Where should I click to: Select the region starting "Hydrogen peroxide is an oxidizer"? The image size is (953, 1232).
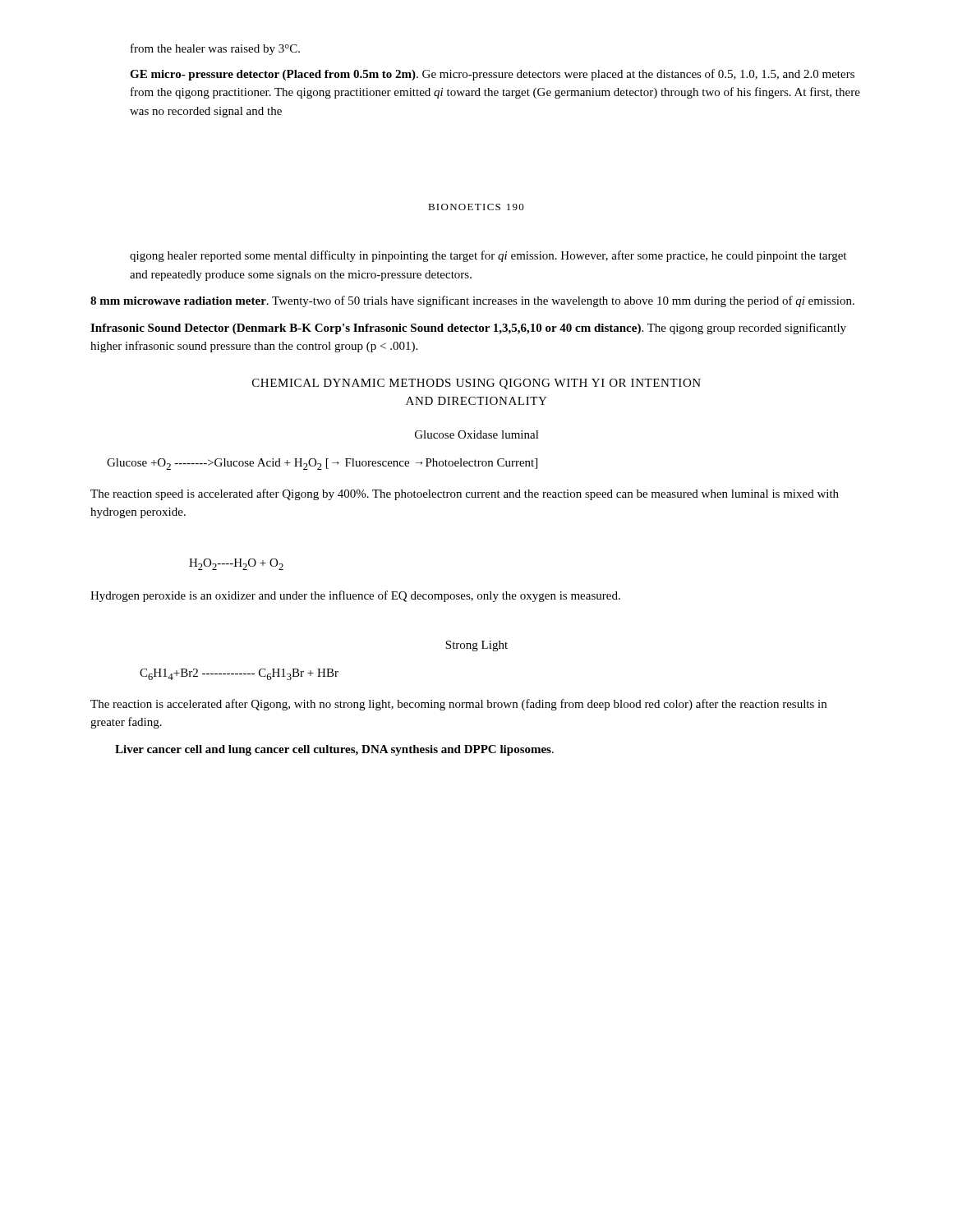356,595
